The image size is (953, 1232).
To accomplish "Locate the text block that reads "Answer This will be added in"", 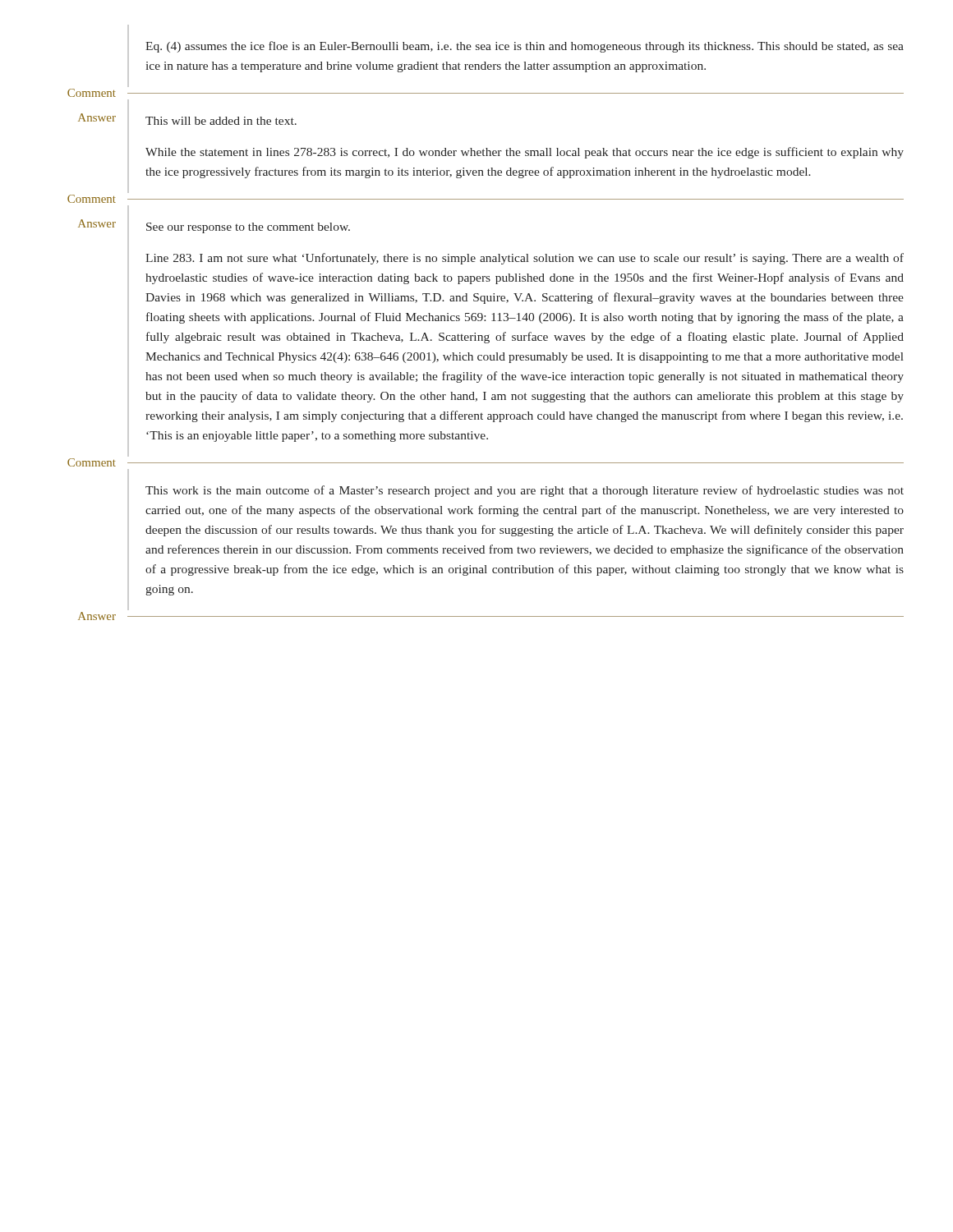I will (x=187, y=121).
